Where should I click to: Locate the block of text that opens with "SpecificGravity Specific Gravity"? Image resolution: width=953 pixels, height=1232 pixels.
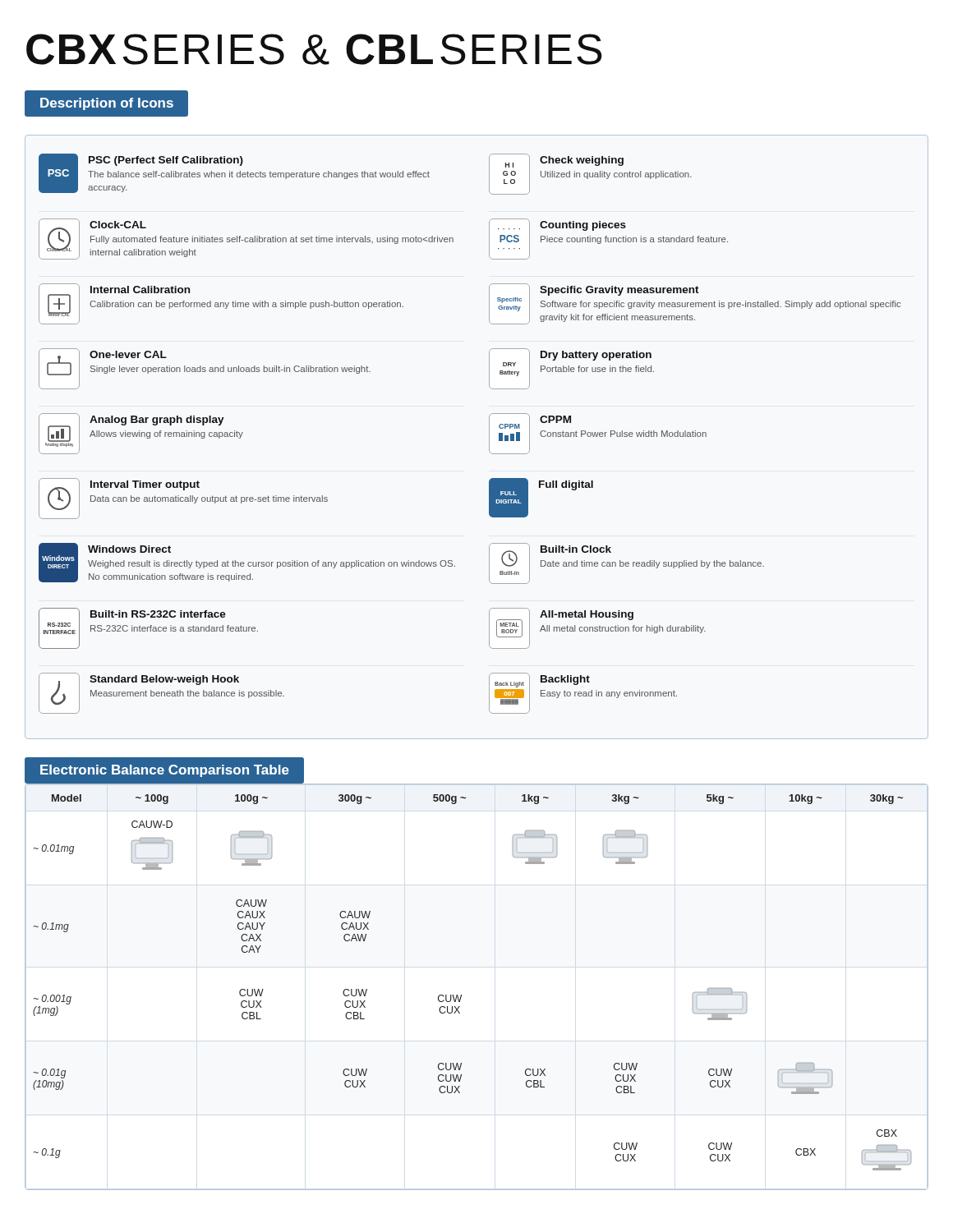(702, 304)
